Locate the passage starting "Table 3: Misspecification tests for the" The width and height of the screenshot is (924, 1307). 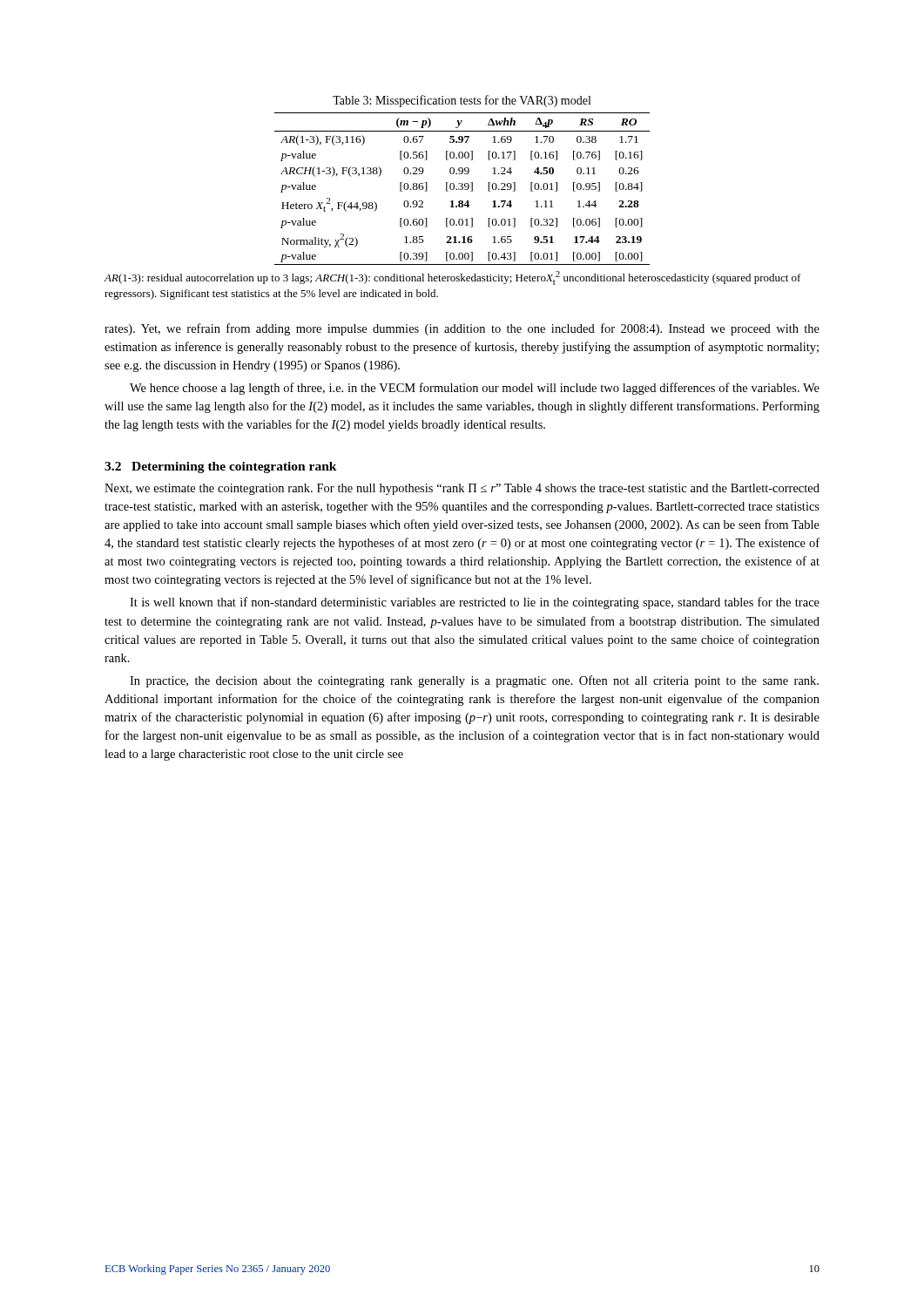[x=462, y=101]
